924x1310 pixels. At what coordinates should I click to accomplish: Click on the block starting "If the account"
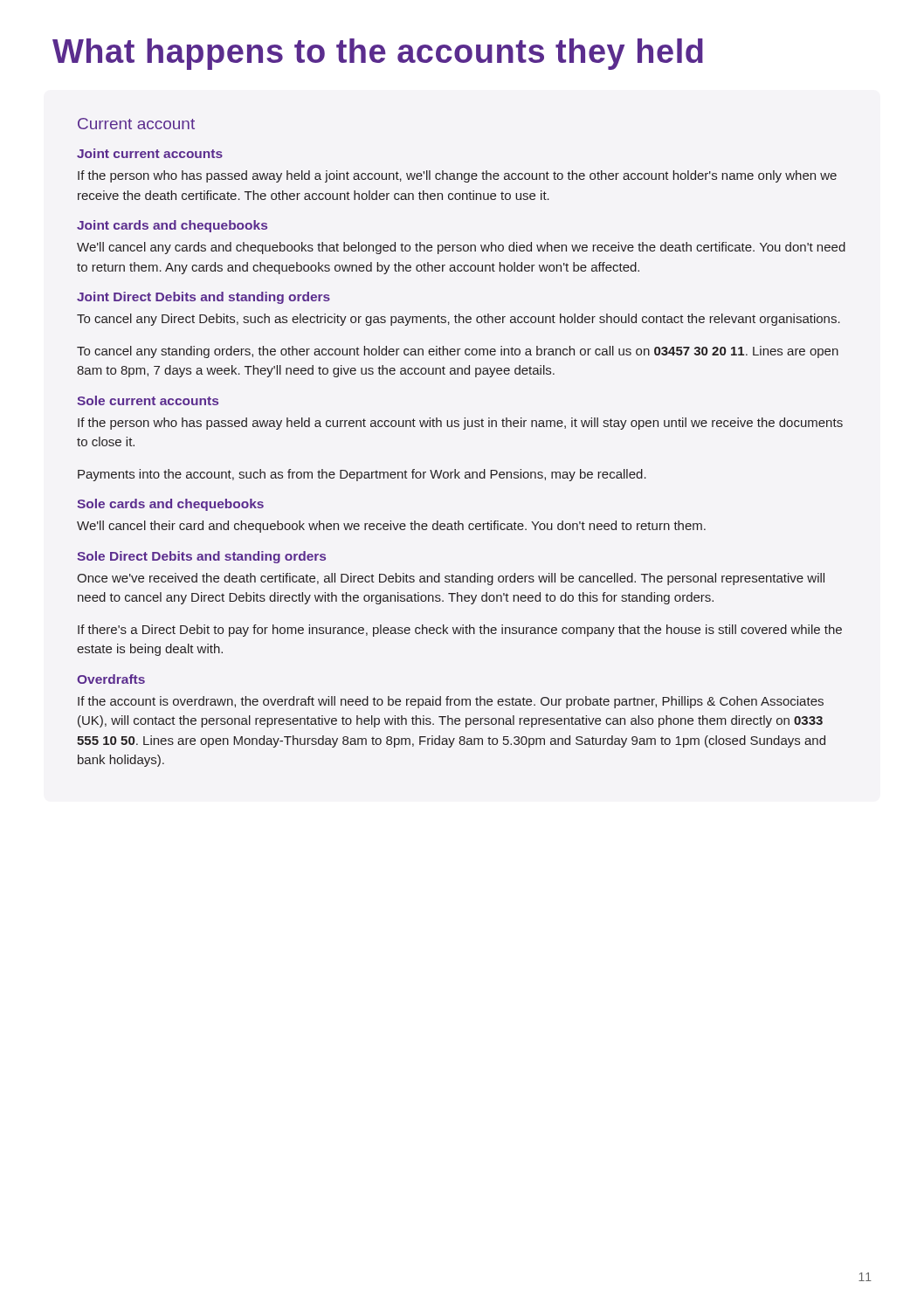click(x=462, y=731)
